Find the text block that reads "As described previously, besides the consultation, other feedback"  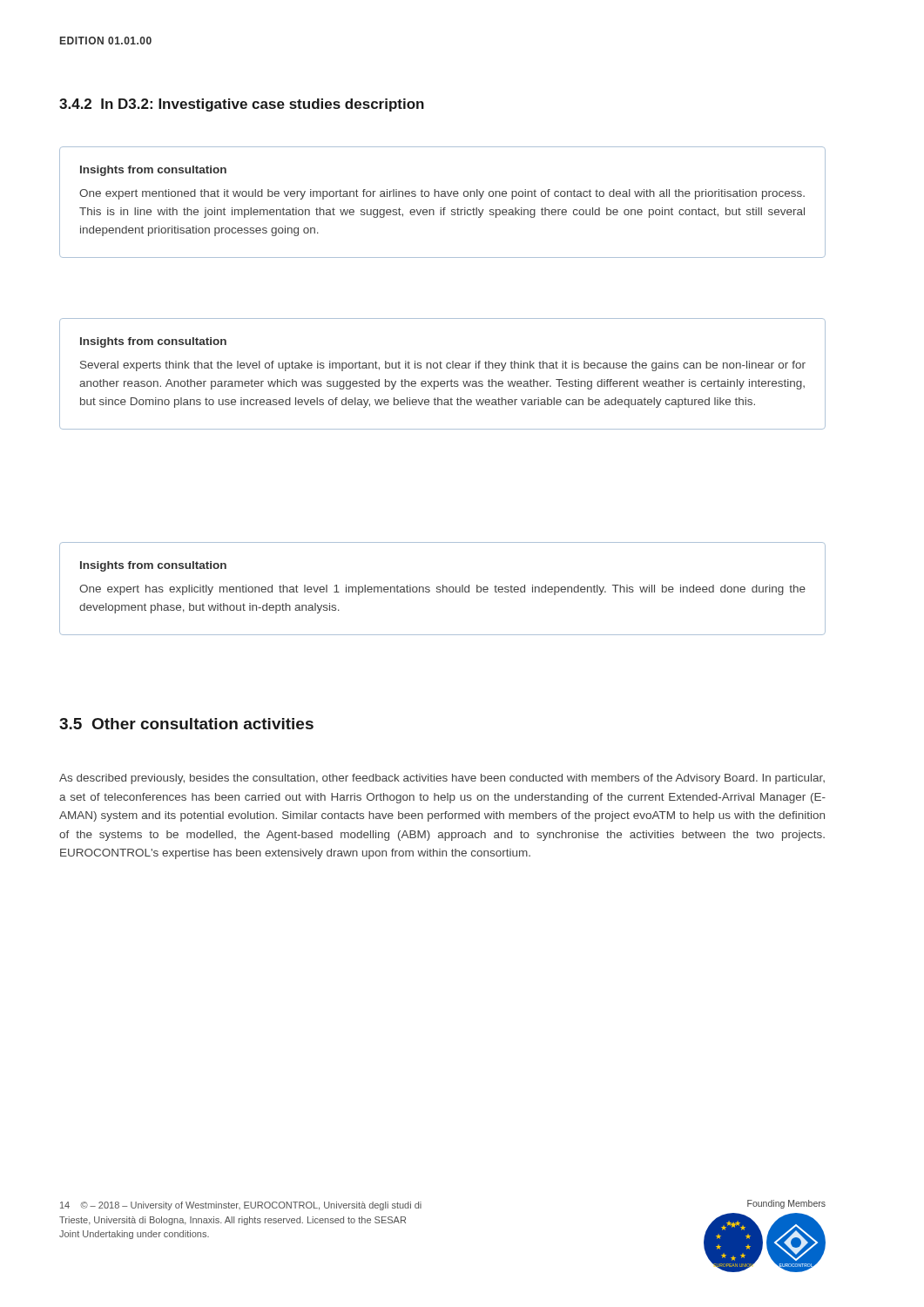[442, 815]
